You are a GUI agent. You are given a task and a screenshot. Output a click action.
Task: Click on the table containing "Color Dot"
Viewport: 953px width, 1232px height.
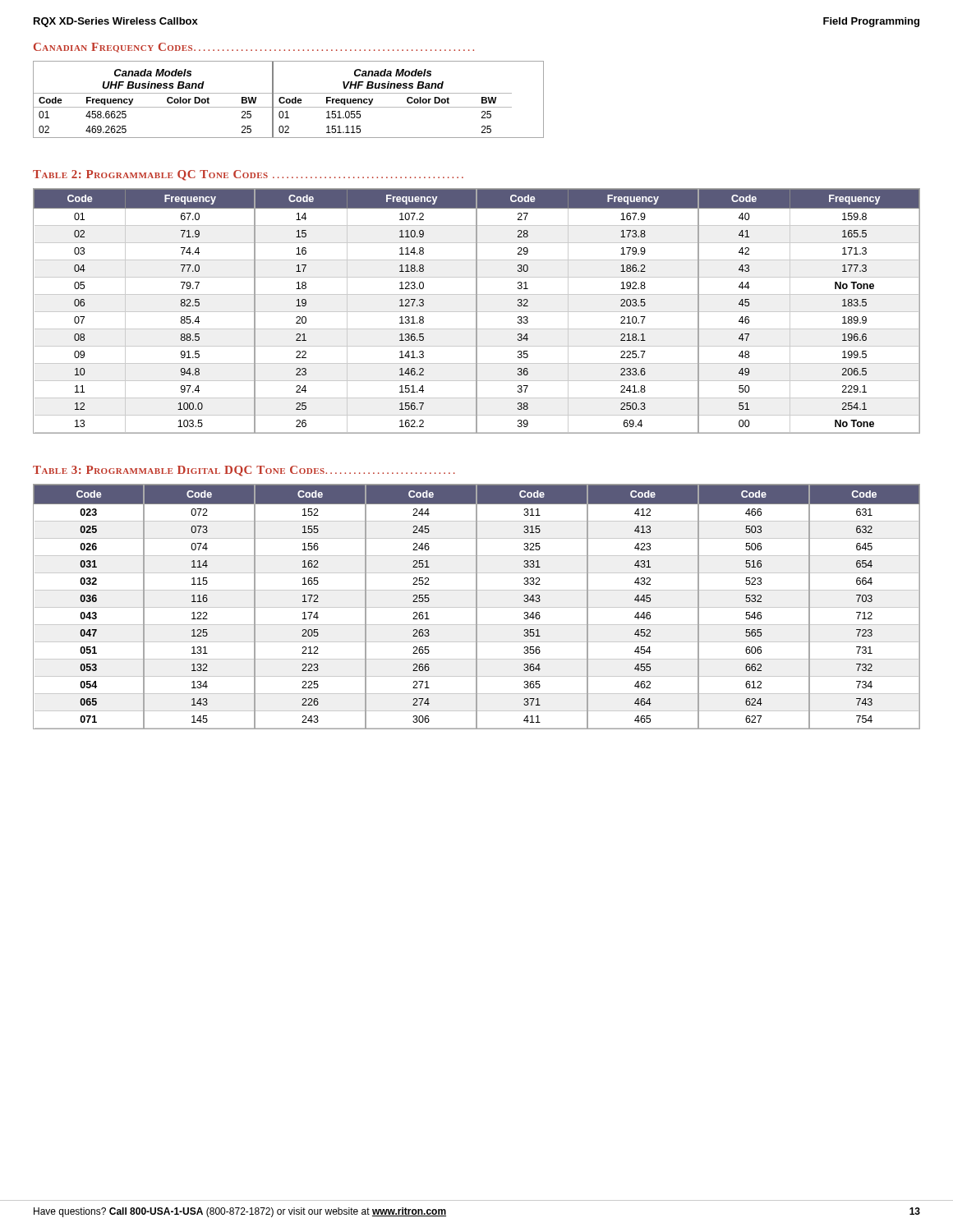(x=288, y=99)
